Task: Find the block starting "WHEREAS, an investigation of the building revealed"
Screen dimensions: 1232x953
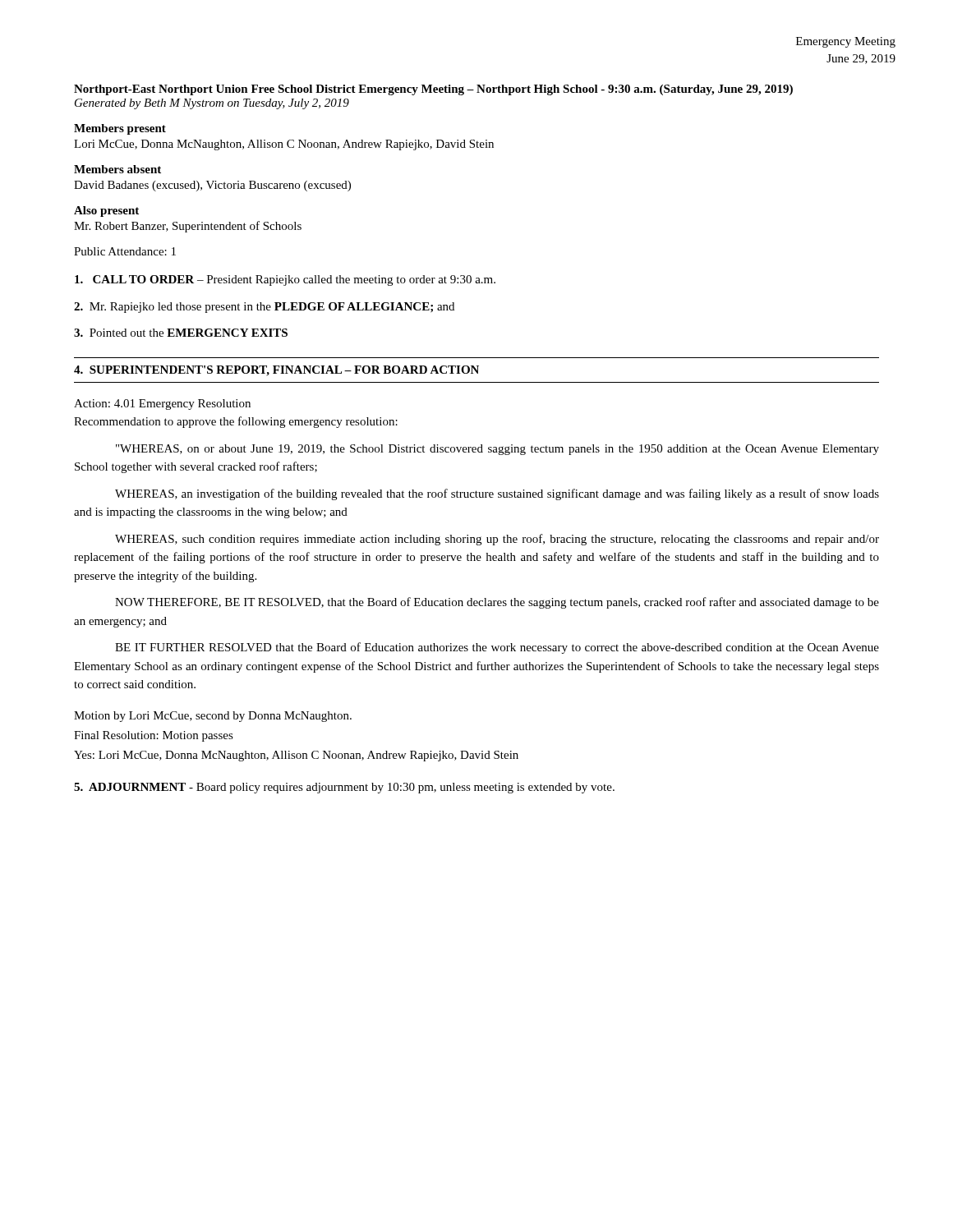Action: click(476, 502)
